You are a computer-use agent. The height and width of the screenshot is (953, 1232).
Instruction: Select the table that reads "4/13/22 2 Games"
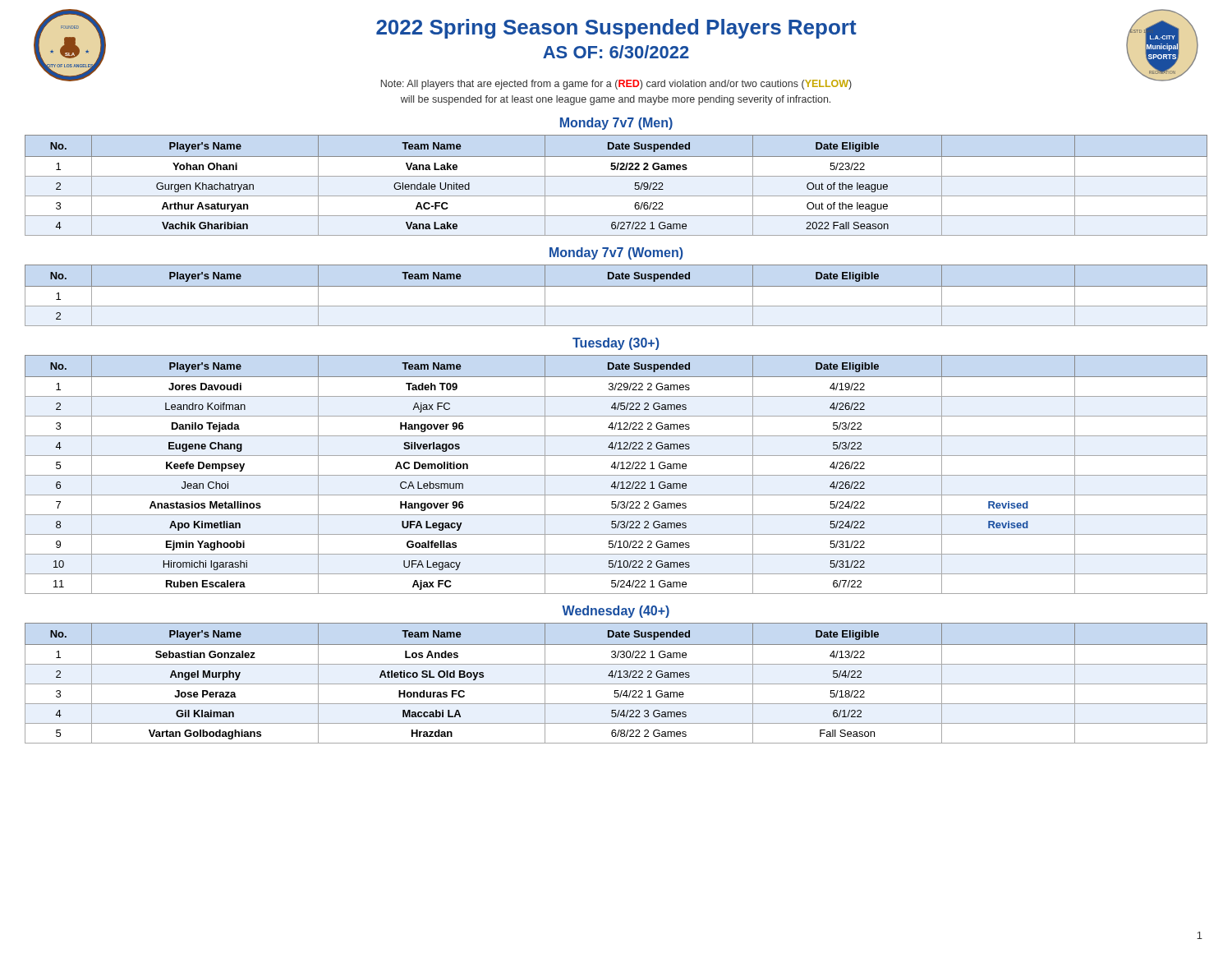tap(616, 683)
